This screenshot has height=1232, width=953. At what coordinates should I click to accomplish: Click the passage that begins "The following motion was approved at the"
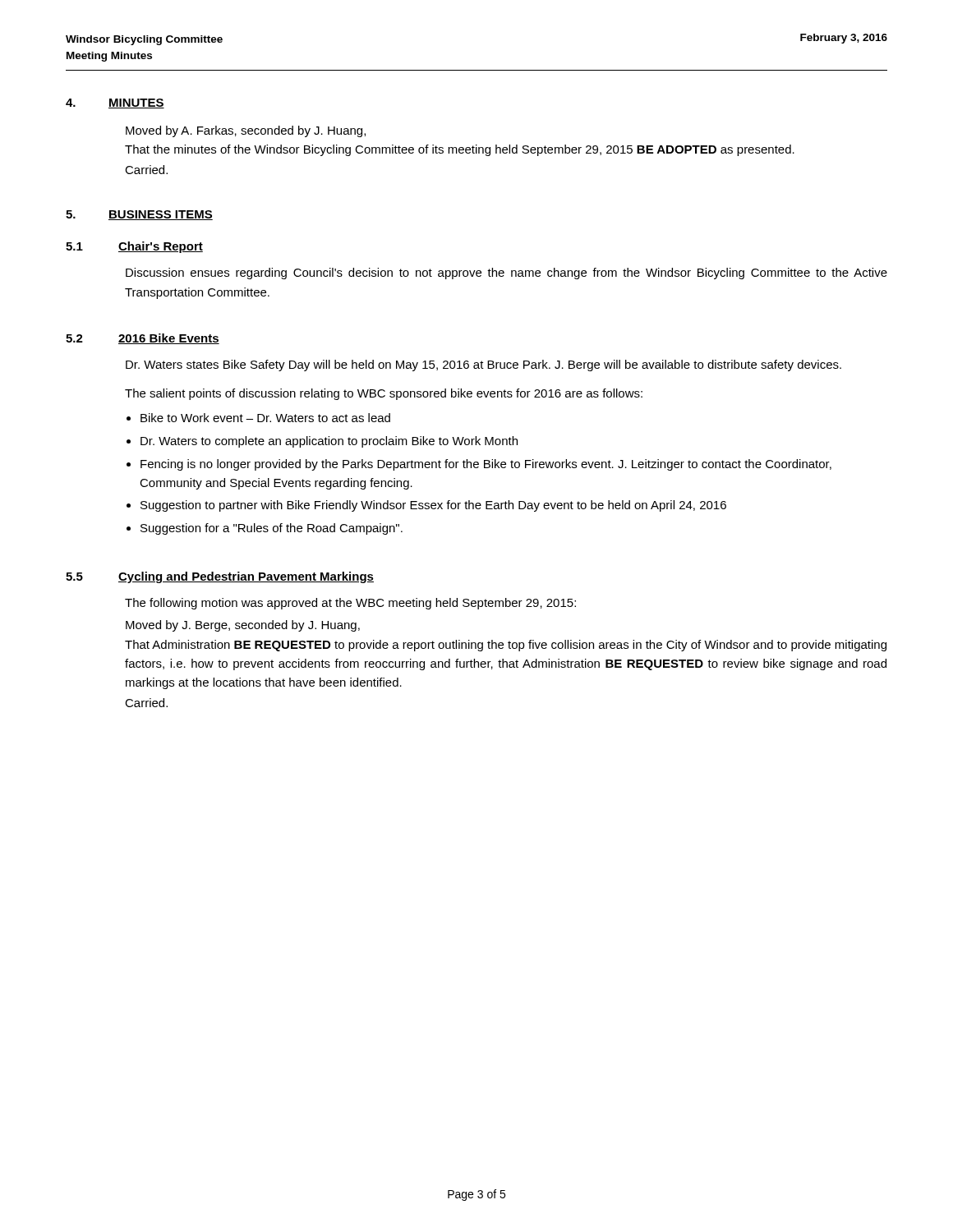pyautogui.click(x=506, y=653)
